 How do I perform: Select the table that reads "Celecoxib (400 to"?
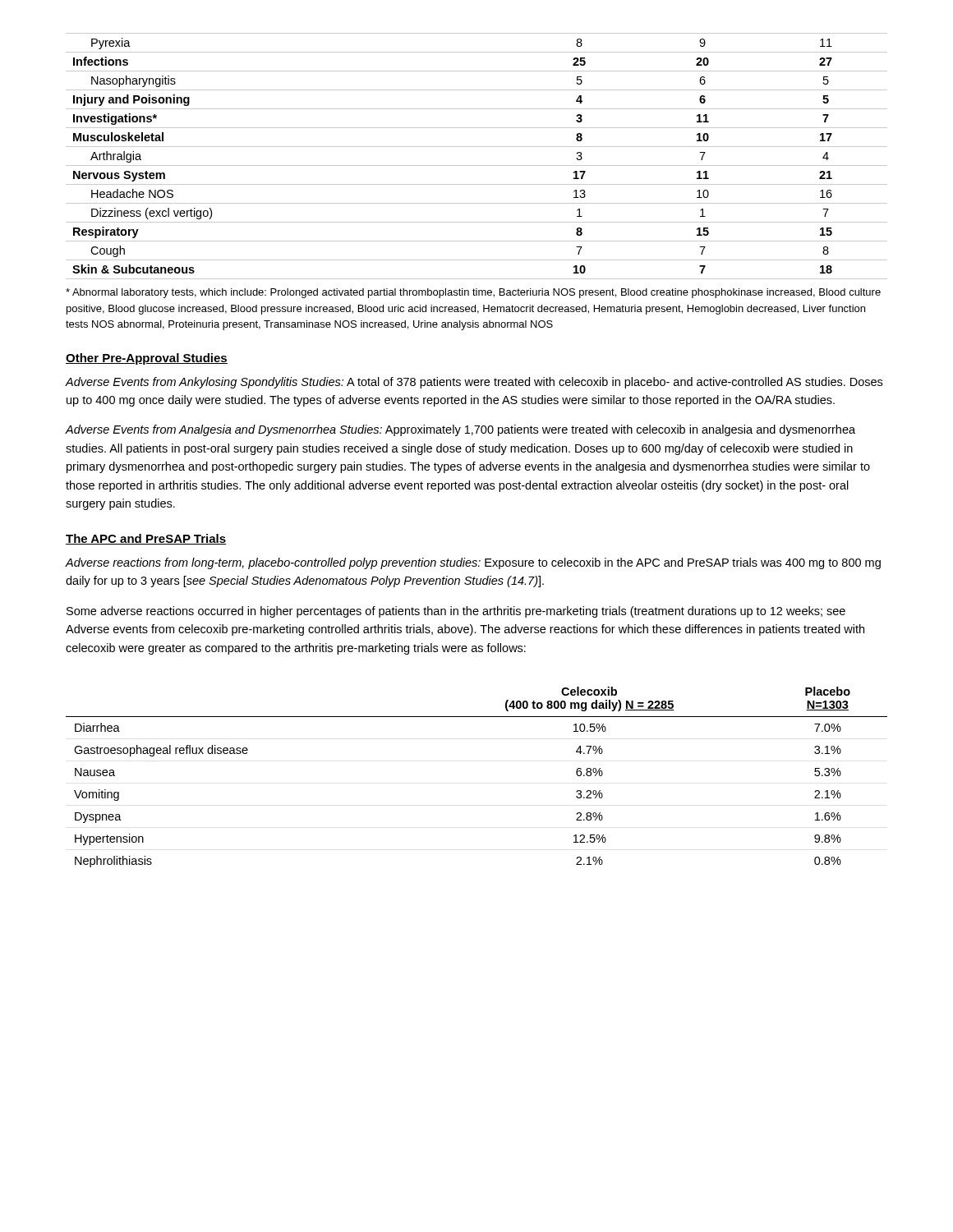[x=476, y=776]
